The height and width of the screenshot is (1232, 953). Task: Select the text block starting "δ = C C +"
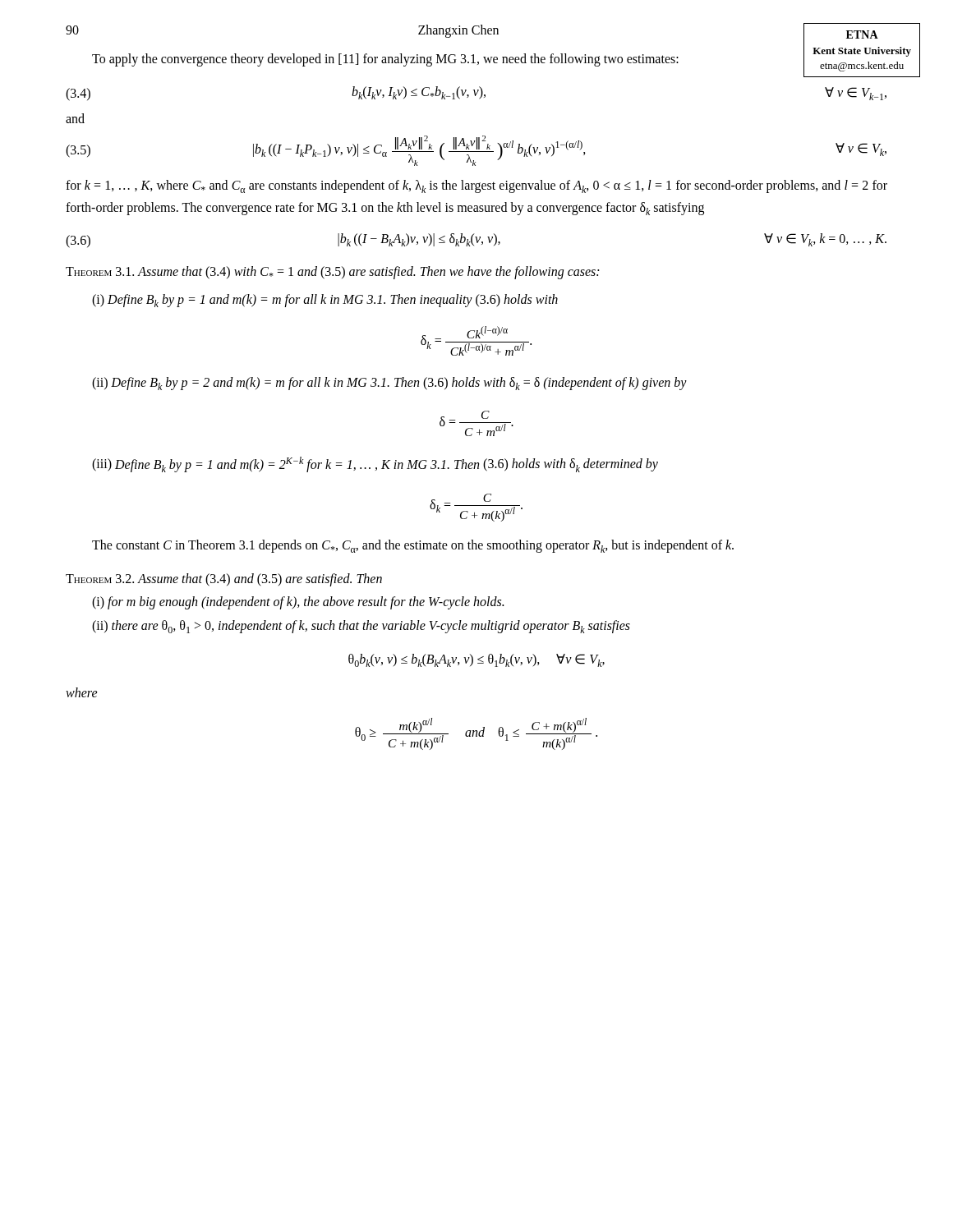click(476, 424)
